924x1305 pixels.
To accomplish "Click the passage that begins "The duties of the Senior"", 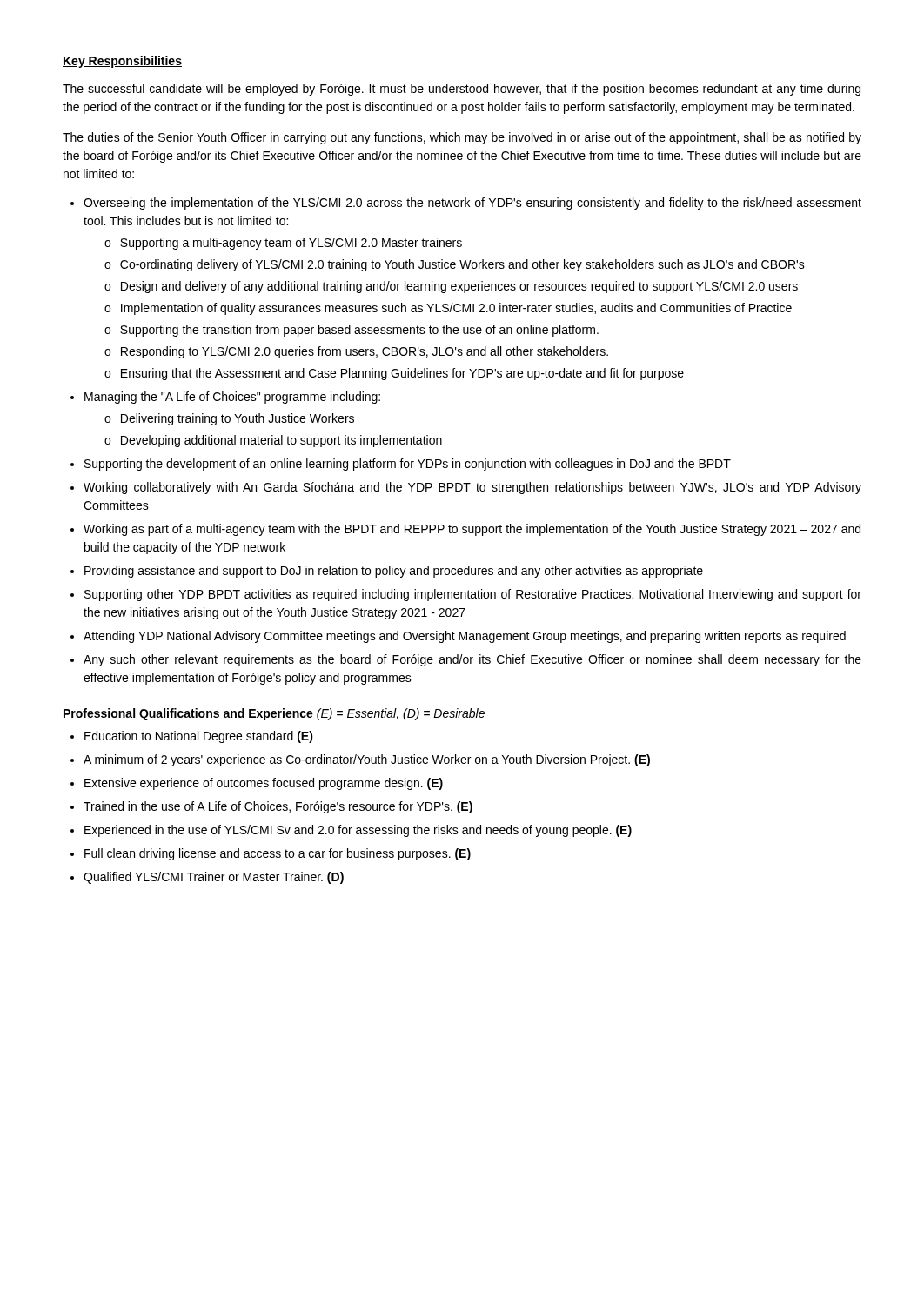I will 462,156.
